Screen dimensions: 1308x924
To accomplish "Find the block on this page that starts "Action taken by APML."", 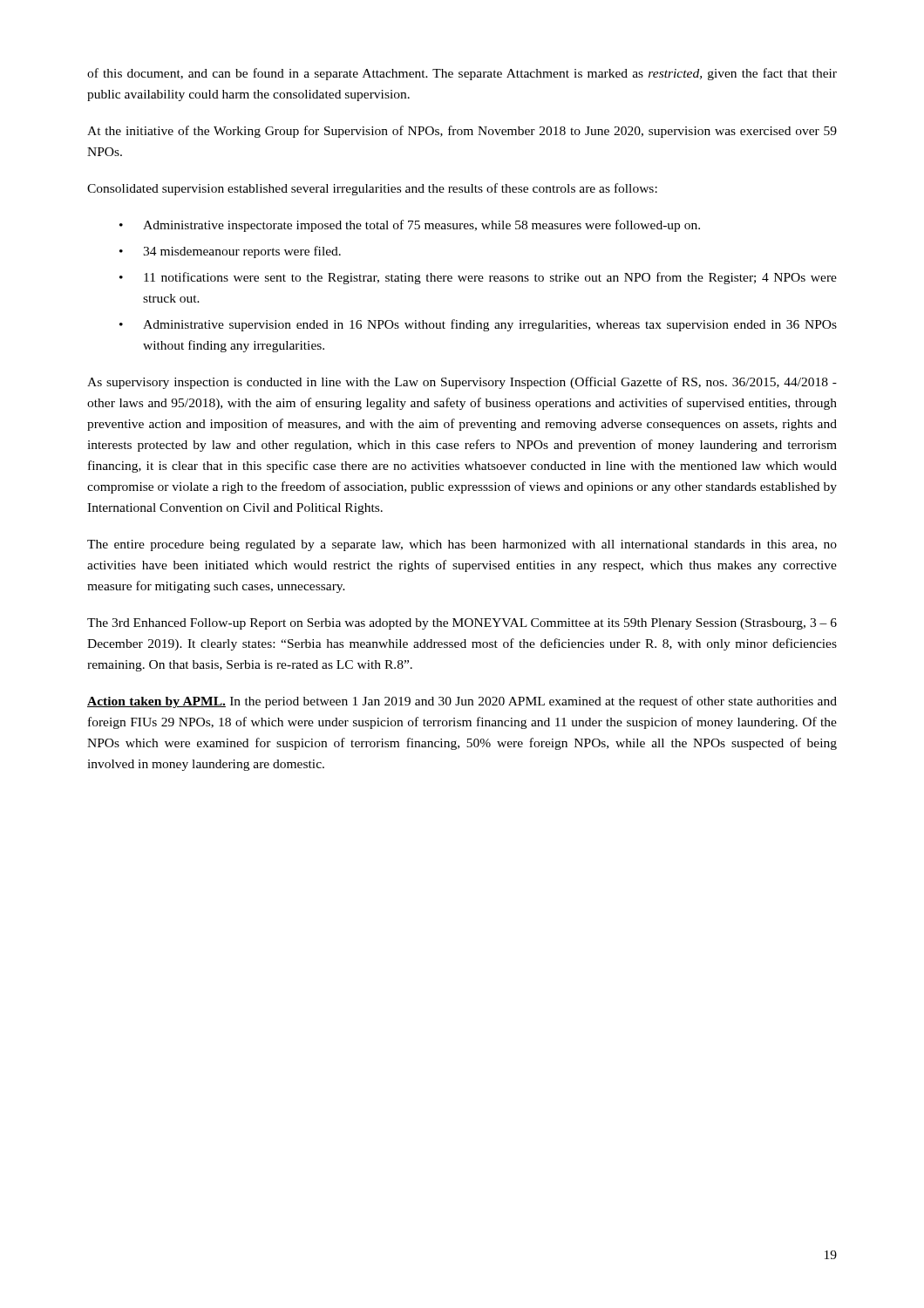I will pyautogui.click(x=462, y=732).
